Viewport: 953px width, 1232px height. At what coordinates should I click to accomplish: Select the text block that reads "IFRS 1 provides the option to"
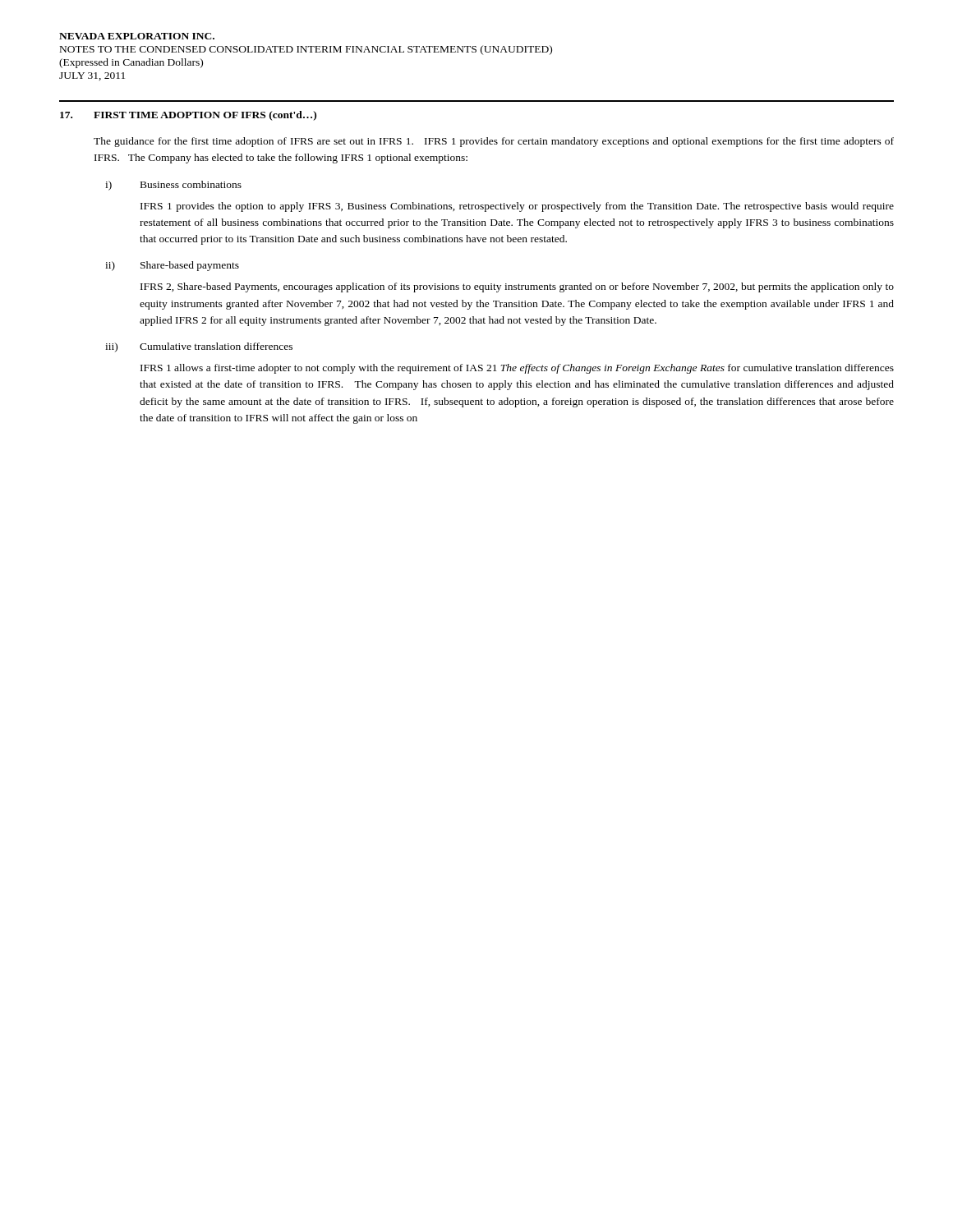pos(517,222)
